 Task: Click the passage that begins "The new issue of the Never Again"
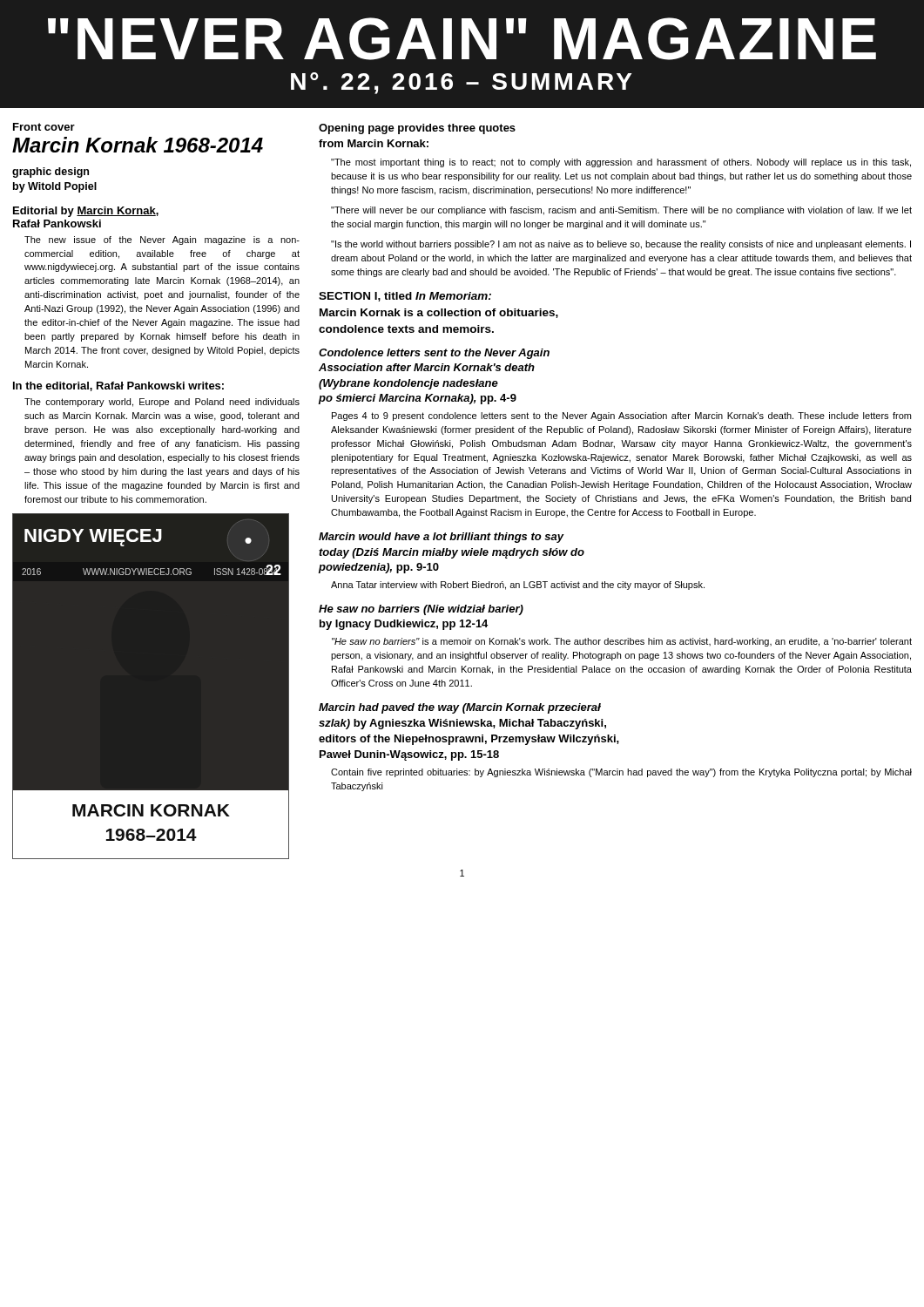click(x=162, y=302)
